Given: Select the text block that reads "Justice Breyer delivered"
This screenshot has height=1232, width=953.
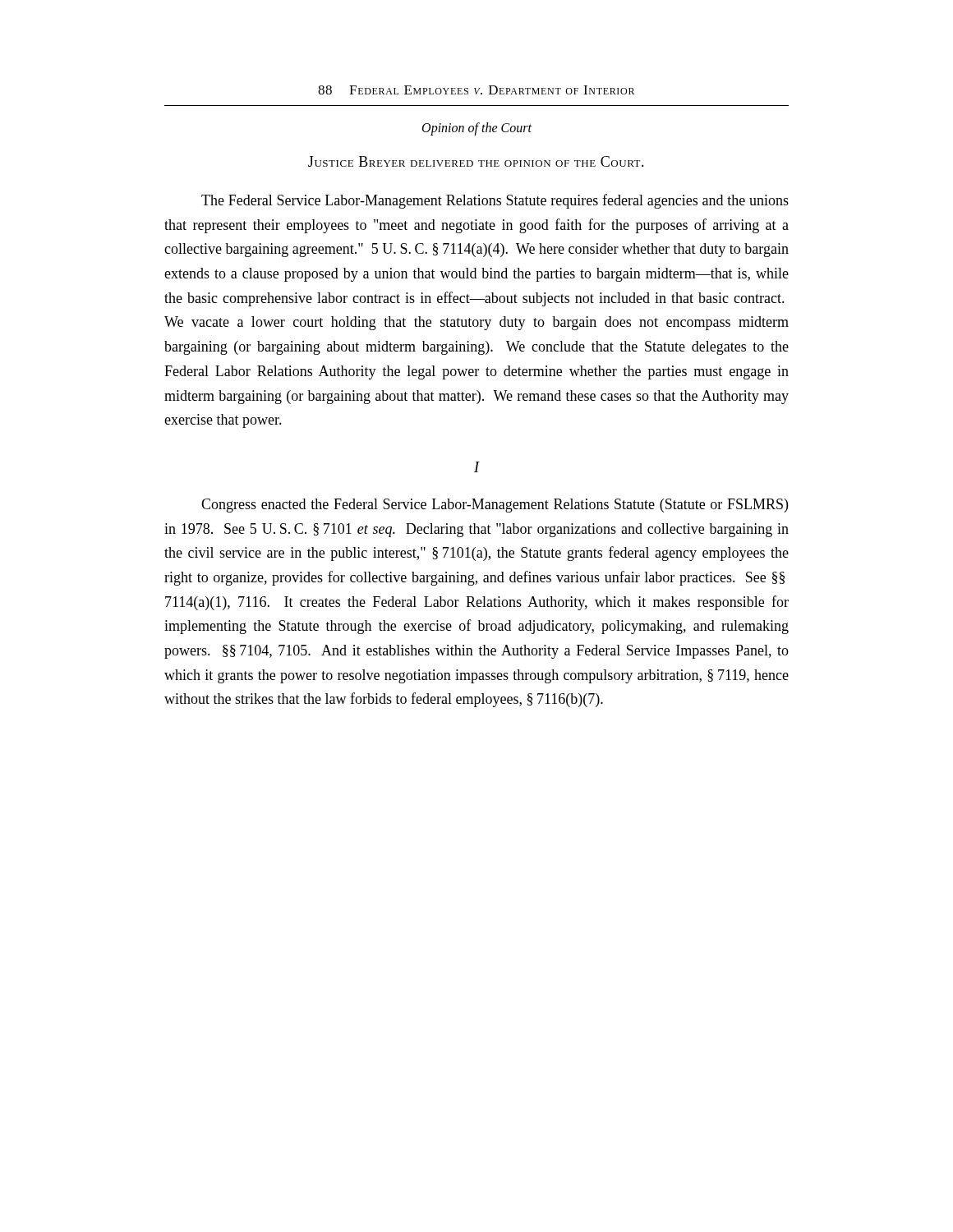Looking at the screenshot, I should (476, 162).
